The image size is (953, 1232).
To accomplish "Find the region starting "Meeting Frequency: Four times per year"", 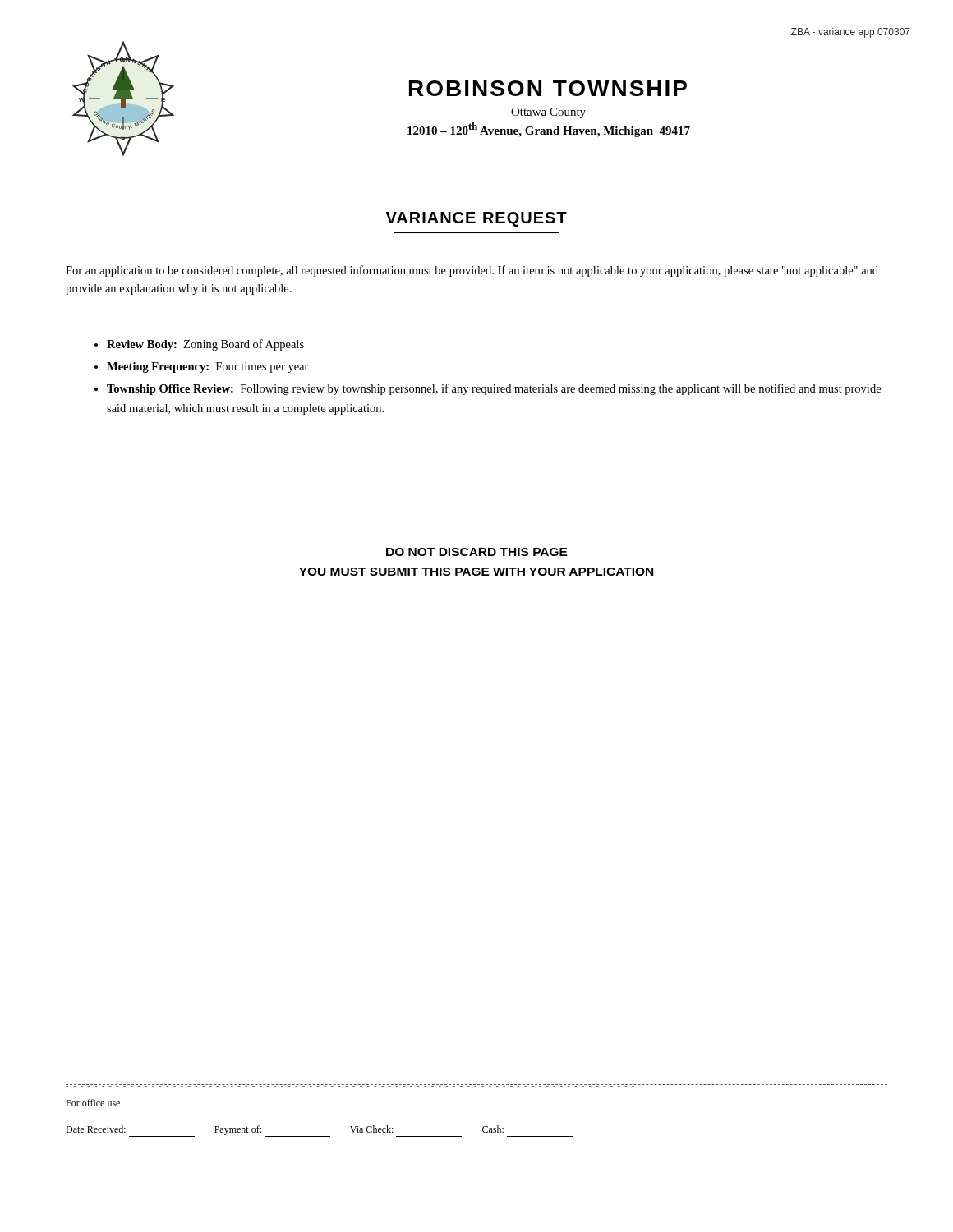I will click(x=208, y=366).
